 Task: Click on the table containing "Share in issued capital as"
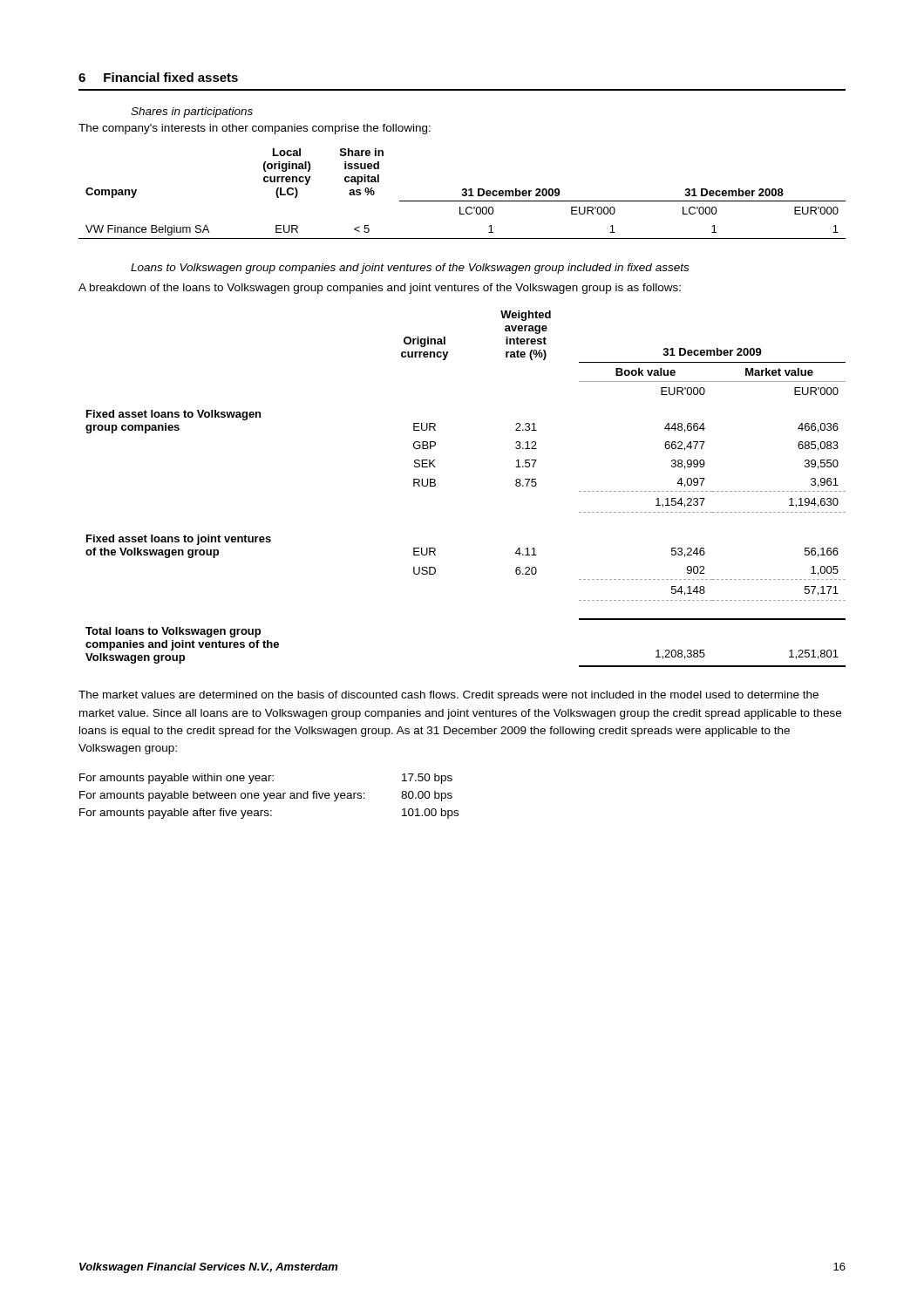pos(462,191)
